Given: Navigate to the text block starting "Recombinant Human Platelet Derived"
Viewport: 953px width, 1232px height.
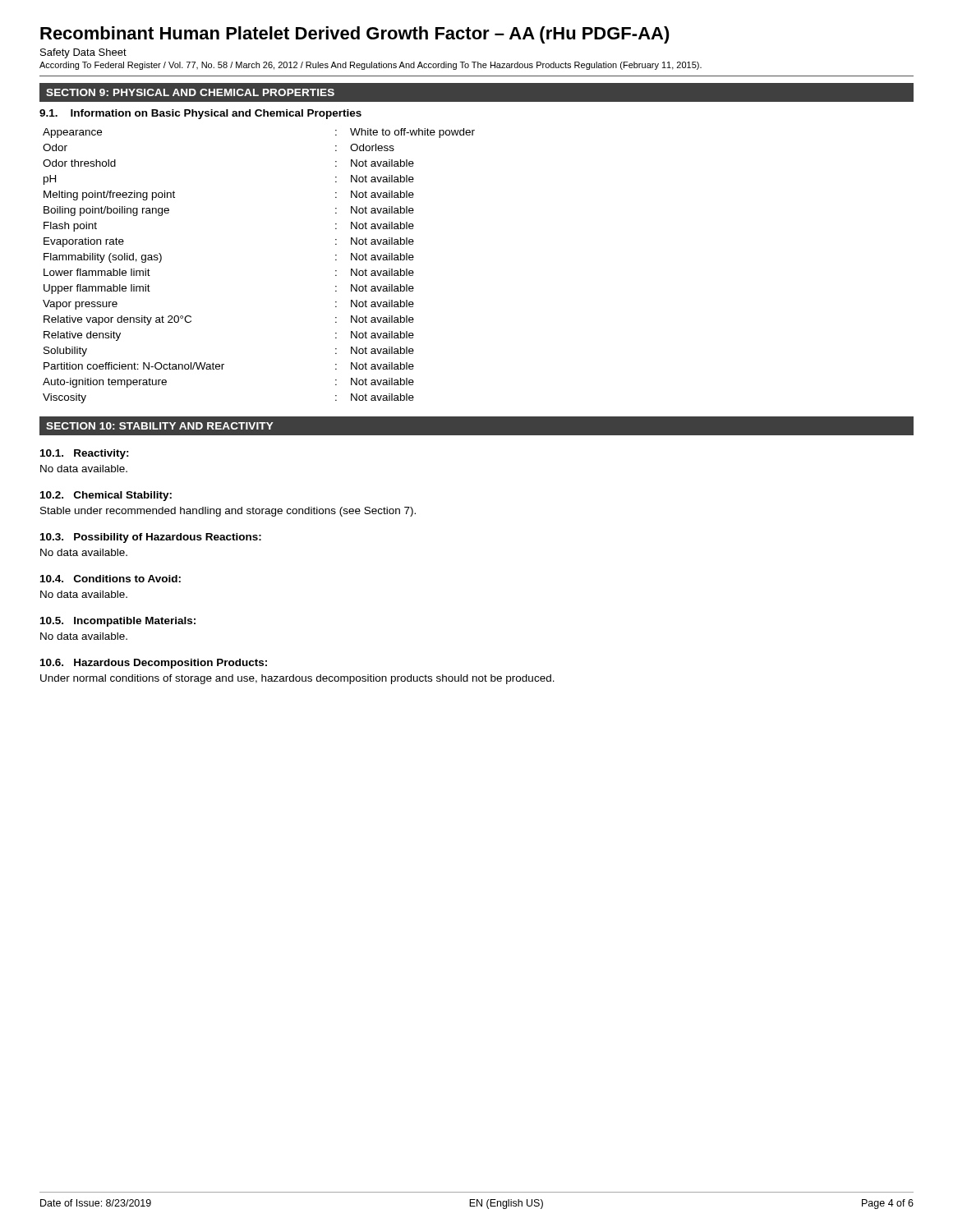Looking at the screenshot, I should point(355,33).
